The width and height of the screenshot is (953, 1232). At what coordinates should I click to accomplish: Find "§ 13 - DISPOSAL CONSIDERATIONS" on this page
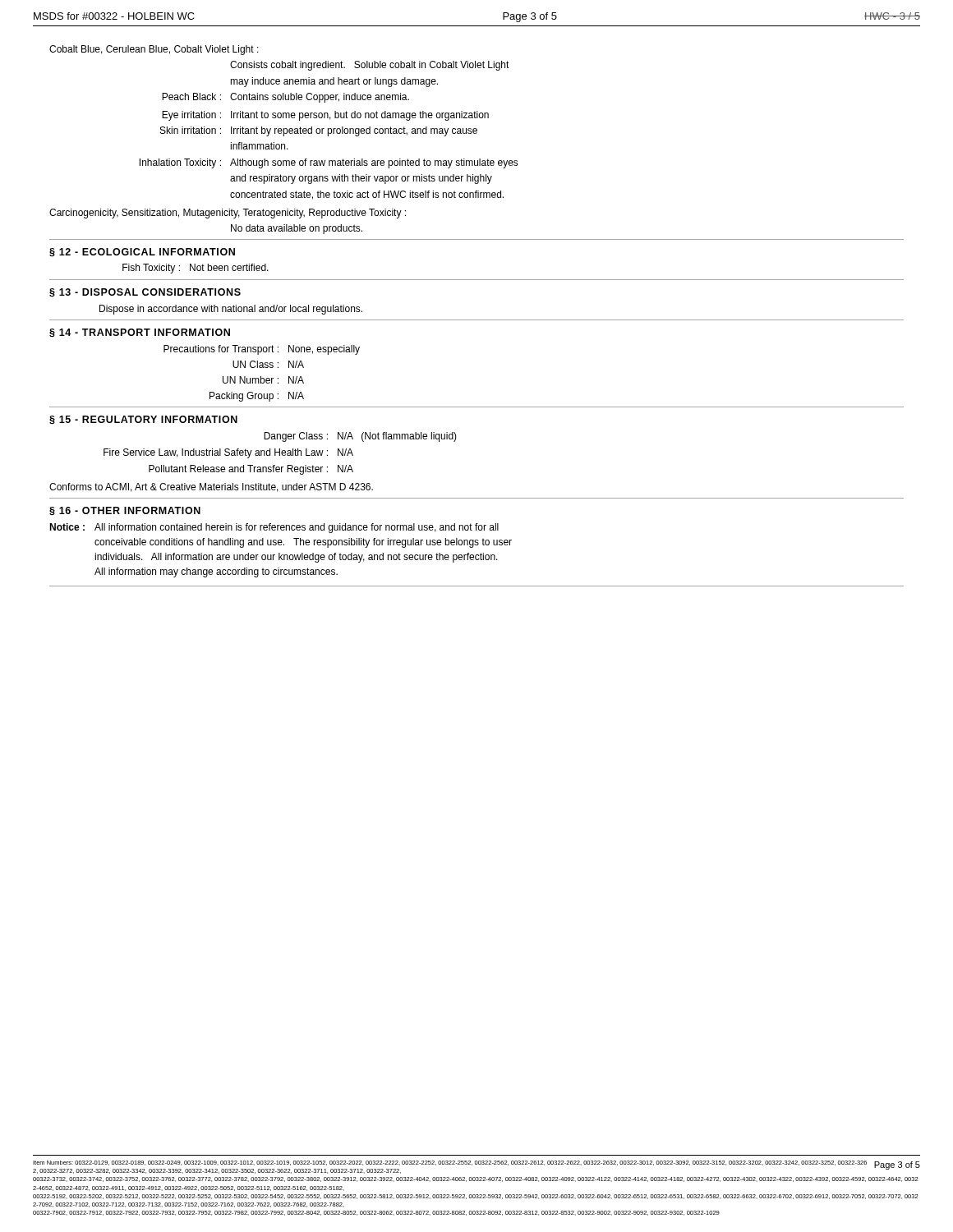coord(145,292)
